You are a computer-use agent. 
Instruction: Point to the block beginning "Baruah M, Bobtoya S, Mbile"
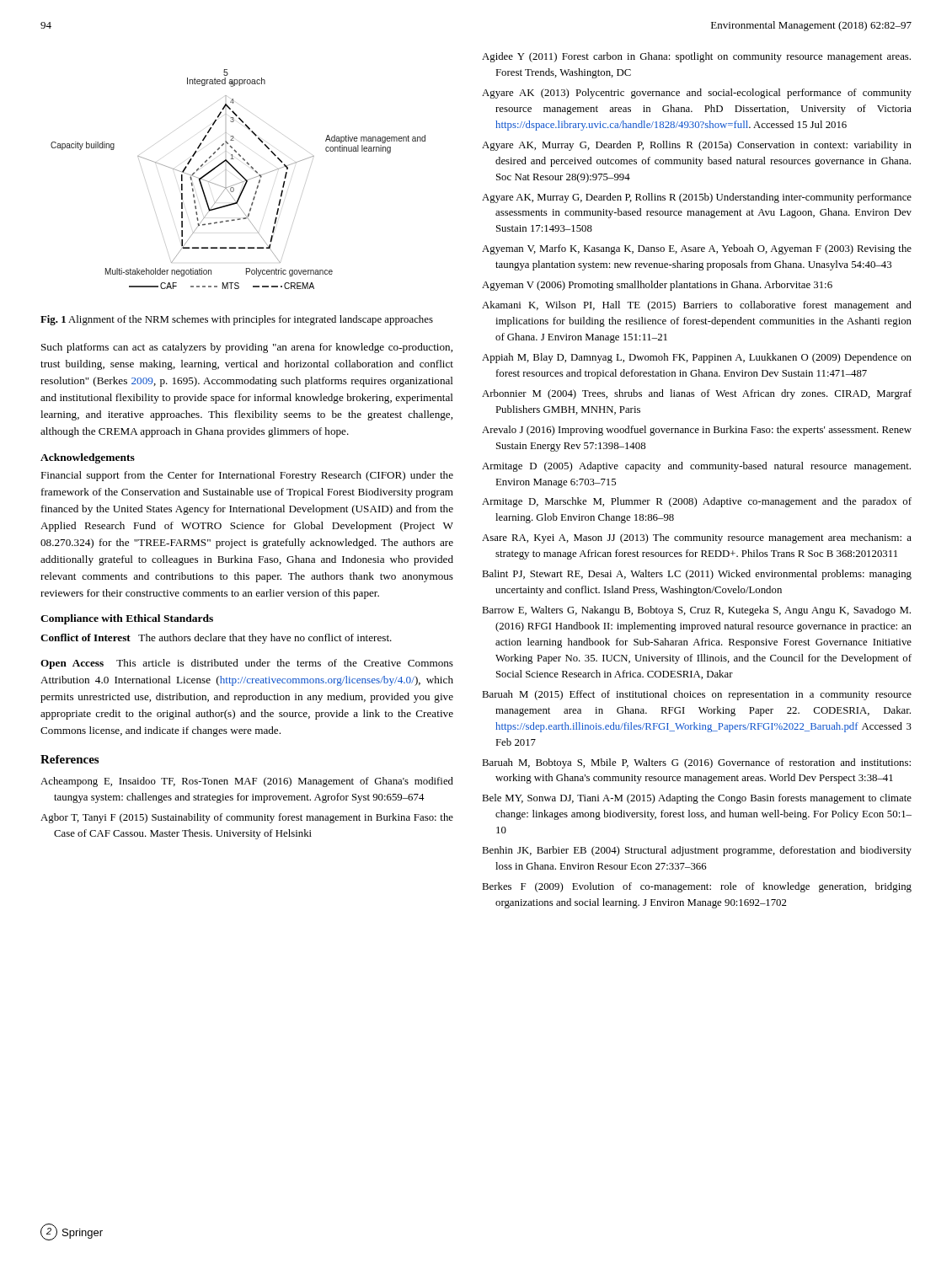click(x=697, y=770)
